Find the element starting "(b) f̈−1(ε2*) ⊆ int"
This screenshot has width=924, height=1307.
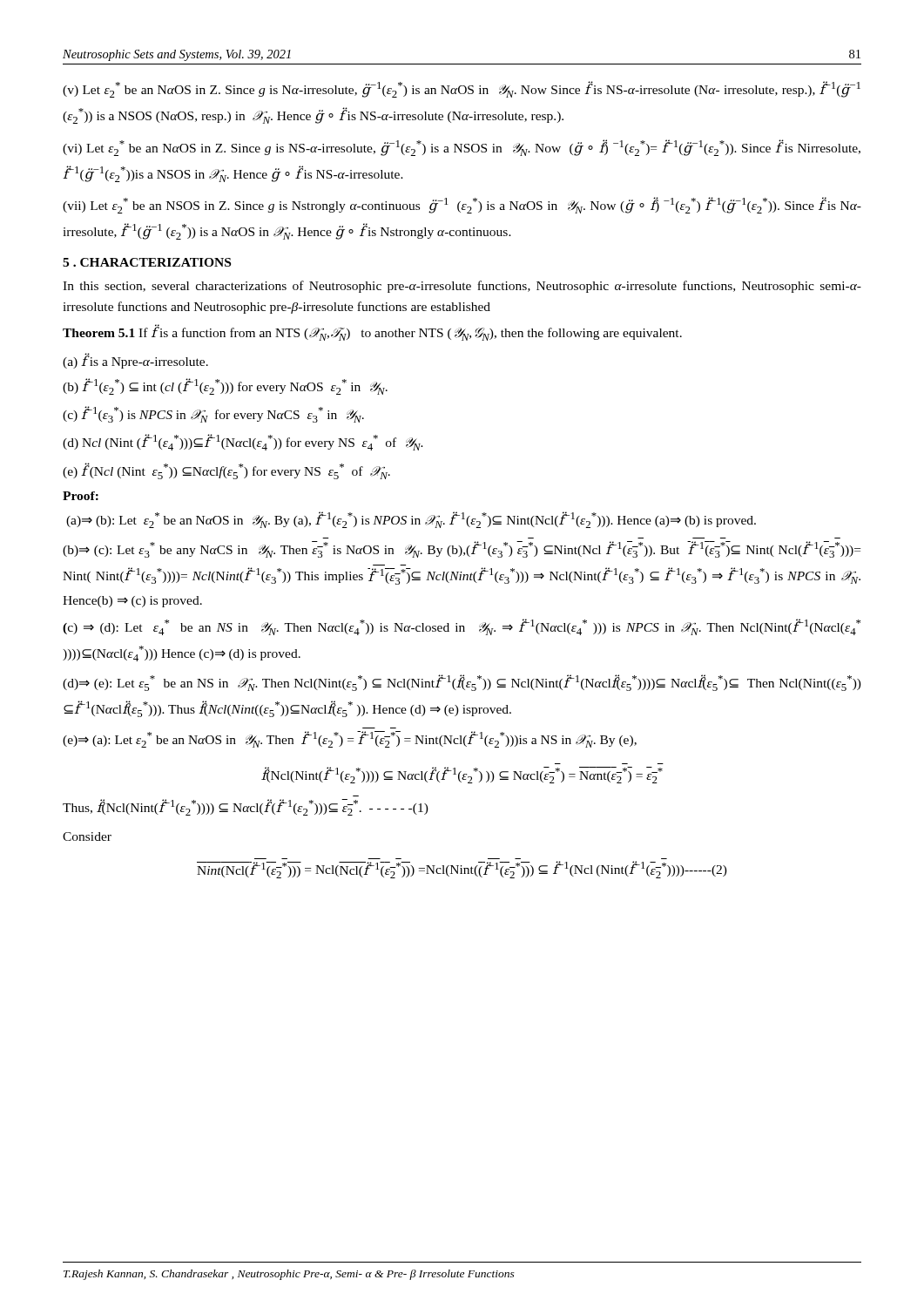[x=225, y=386]
